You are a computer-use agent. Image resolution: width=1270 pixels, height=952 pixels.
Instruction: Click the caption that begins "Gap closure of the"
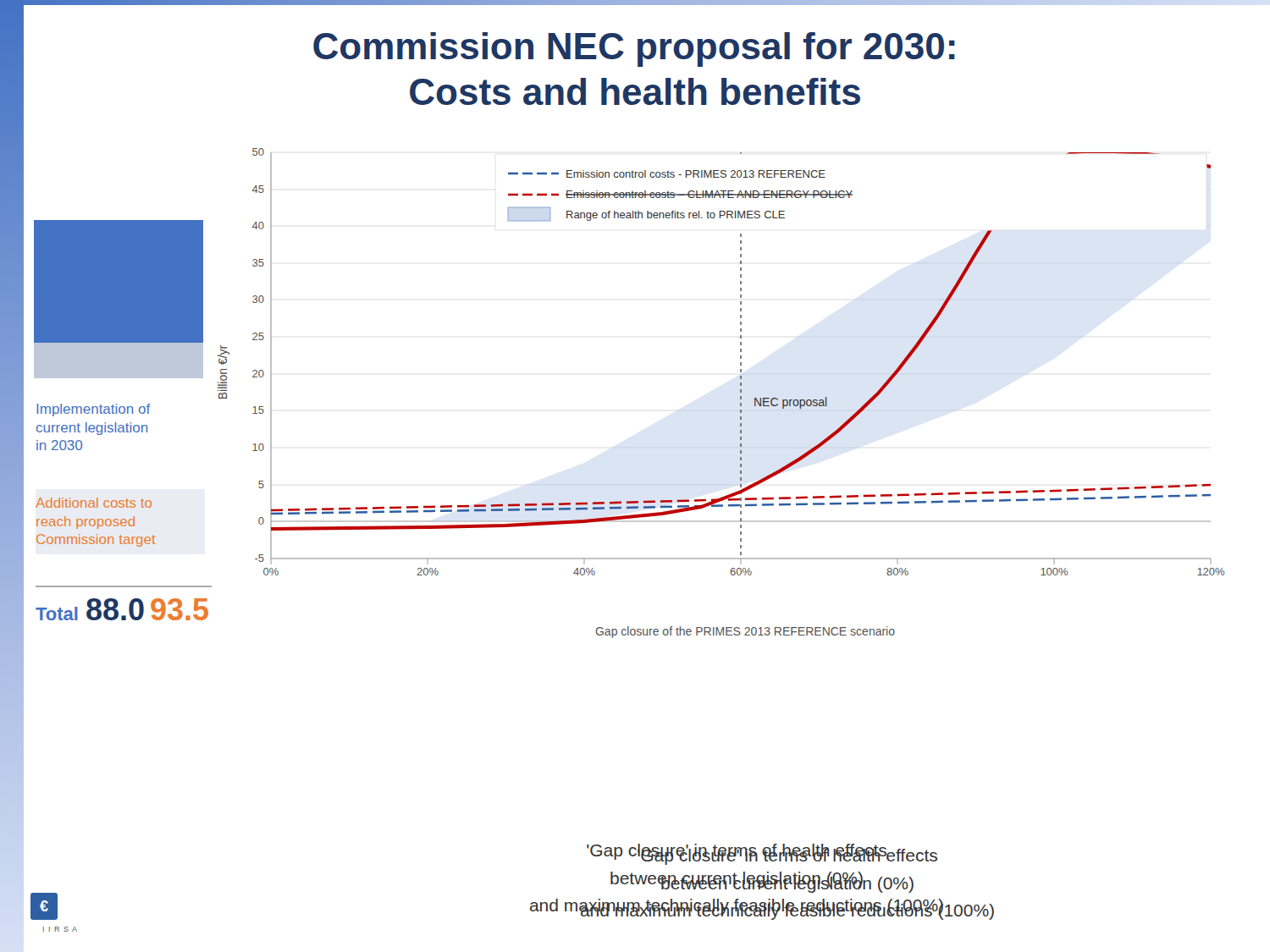point(745,631)
